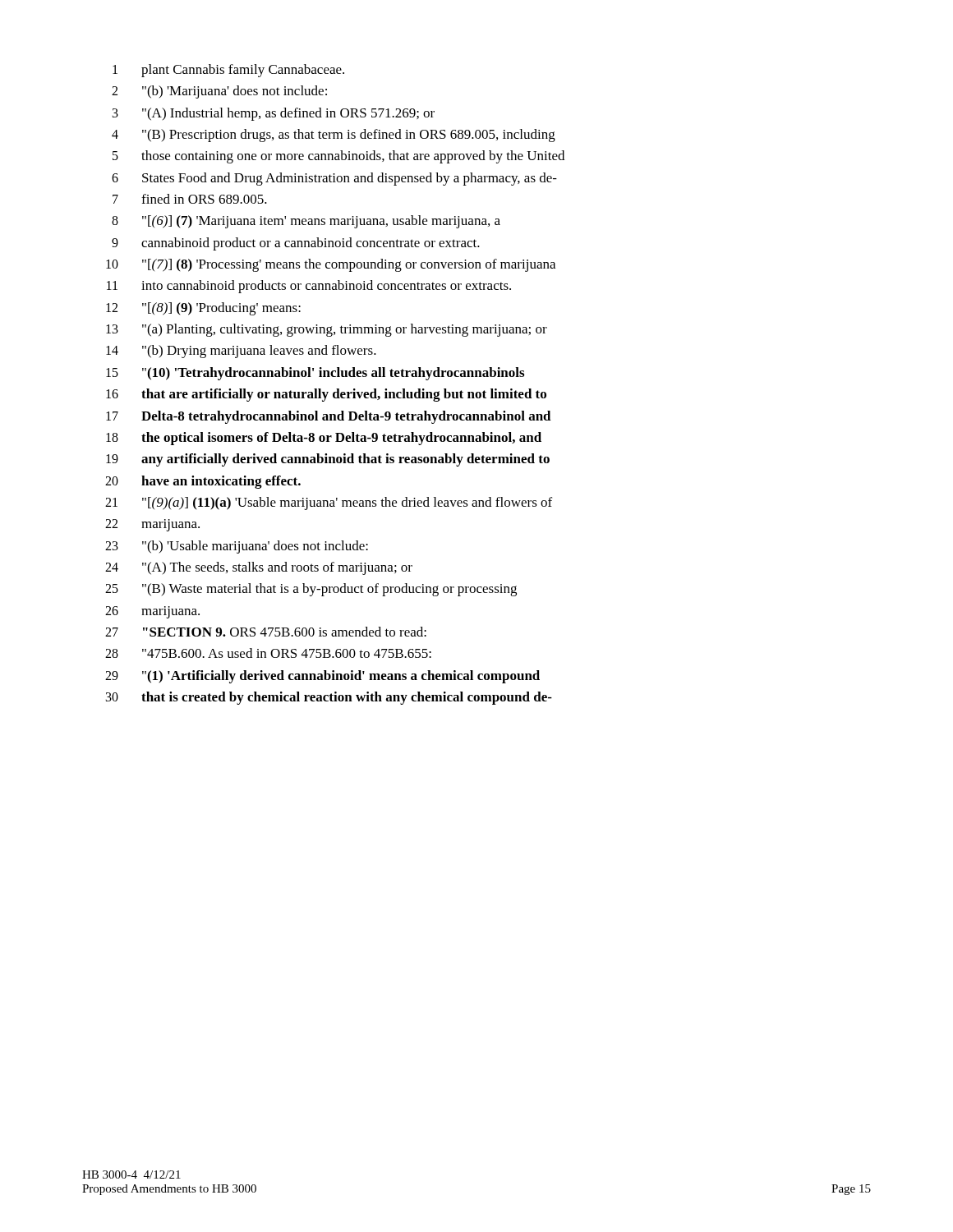The height and width of the screenshot is (1232, 953).
Task: Click on the list item containing "28 "475B.600. As used in ORS 475B.600"
Action: (268, 653)
